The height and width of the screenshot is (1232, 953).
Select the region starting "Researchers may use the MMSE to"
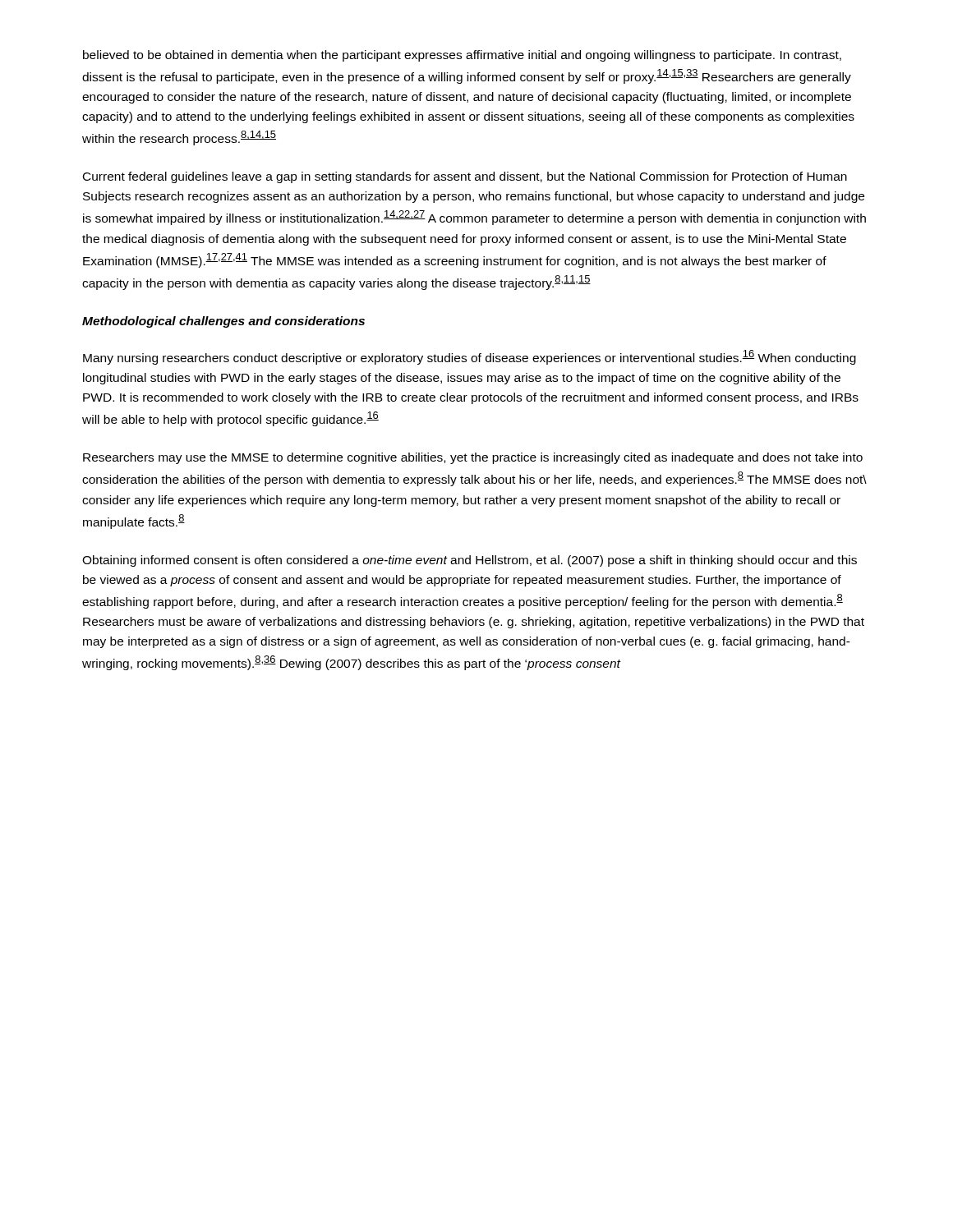click(x=474, y=490)
